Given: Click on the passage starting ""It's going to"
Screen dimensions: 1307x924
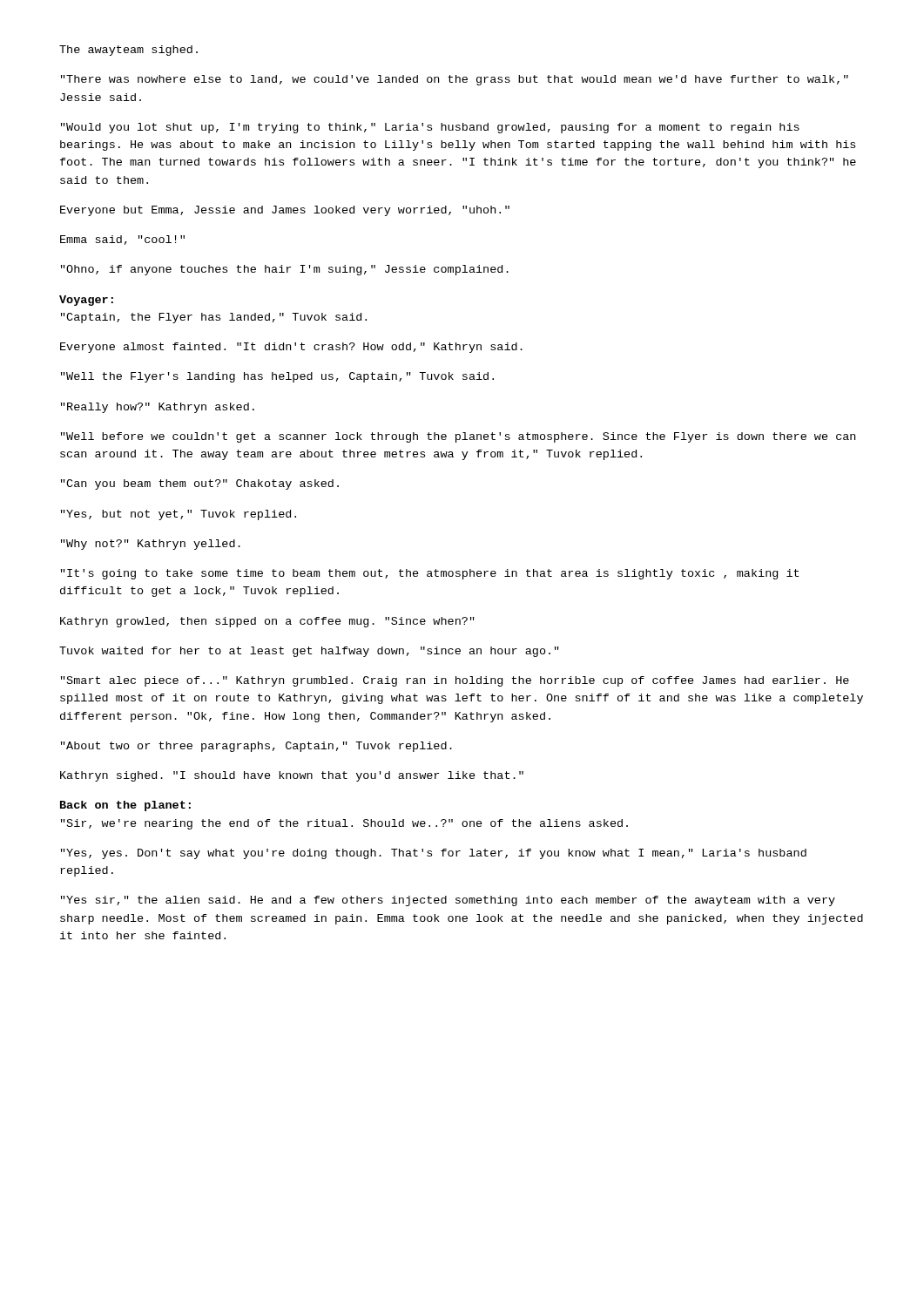Looking at the screenshot, I should point(430,583).
